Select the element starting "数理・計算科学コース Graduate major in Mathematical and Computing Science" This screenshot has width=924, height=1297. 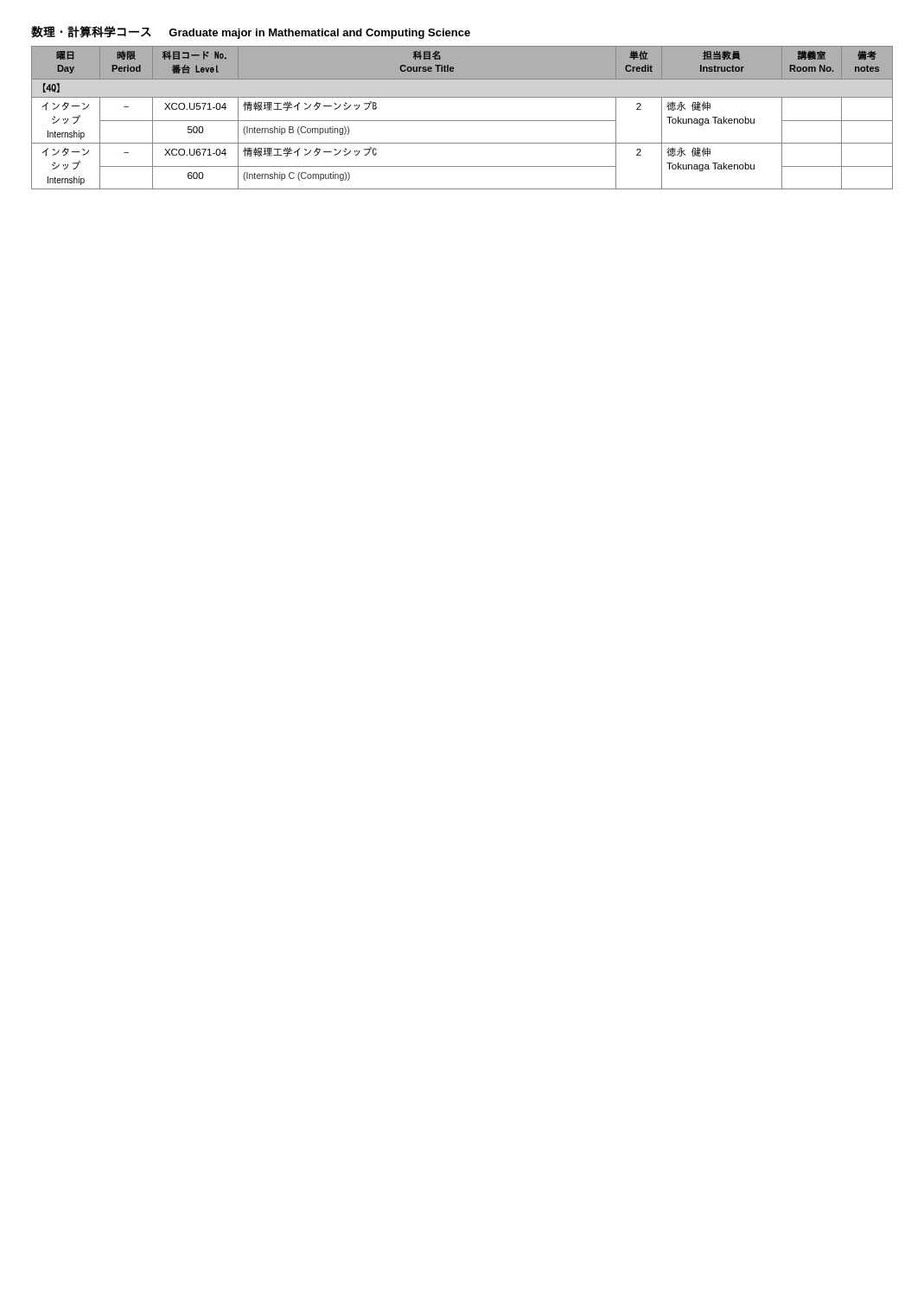tap(251, 32)
